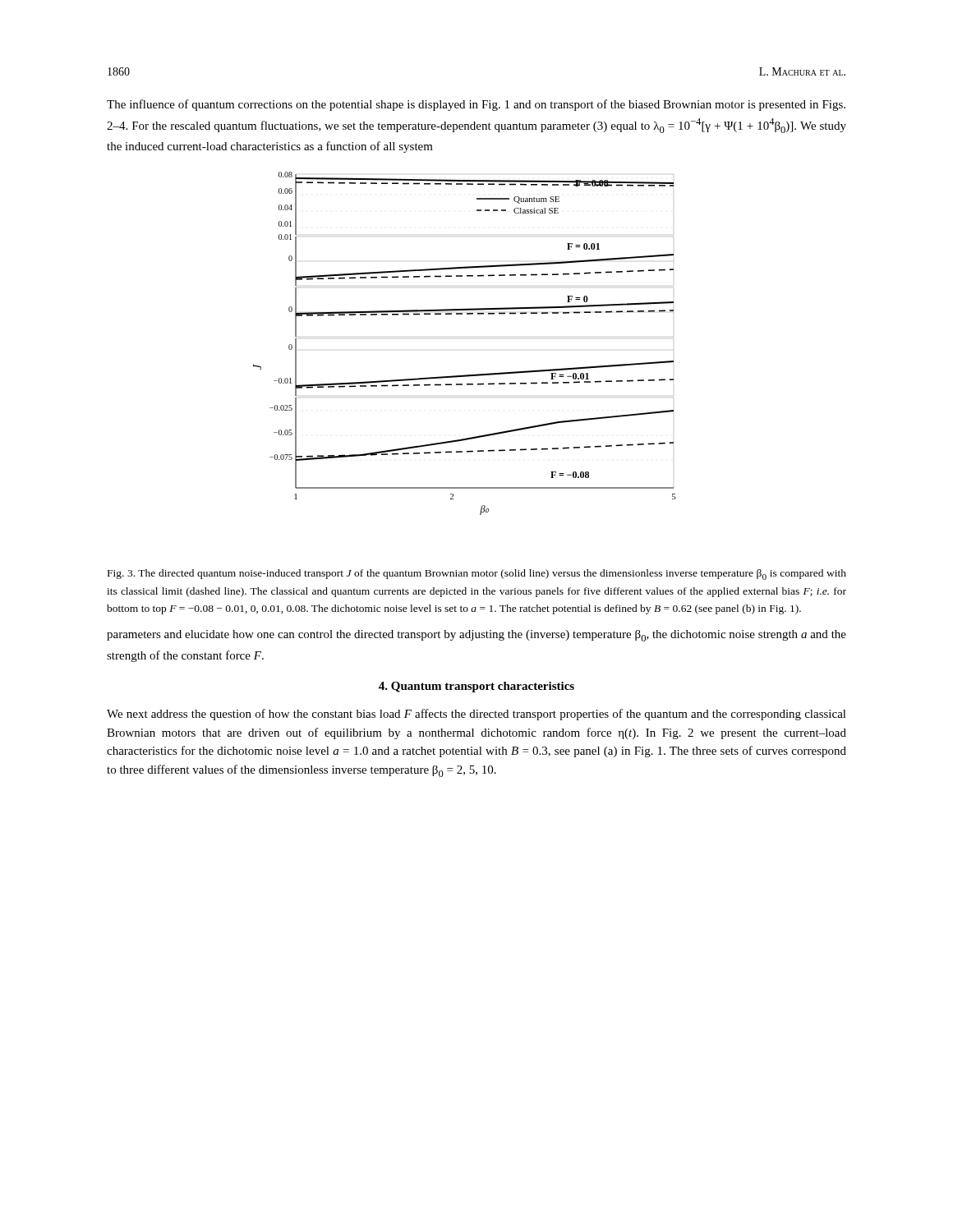Locate the block of text that opens with "We next address the question of"
The width and height of the screenshot is (953, 1232).
point(476,743)
